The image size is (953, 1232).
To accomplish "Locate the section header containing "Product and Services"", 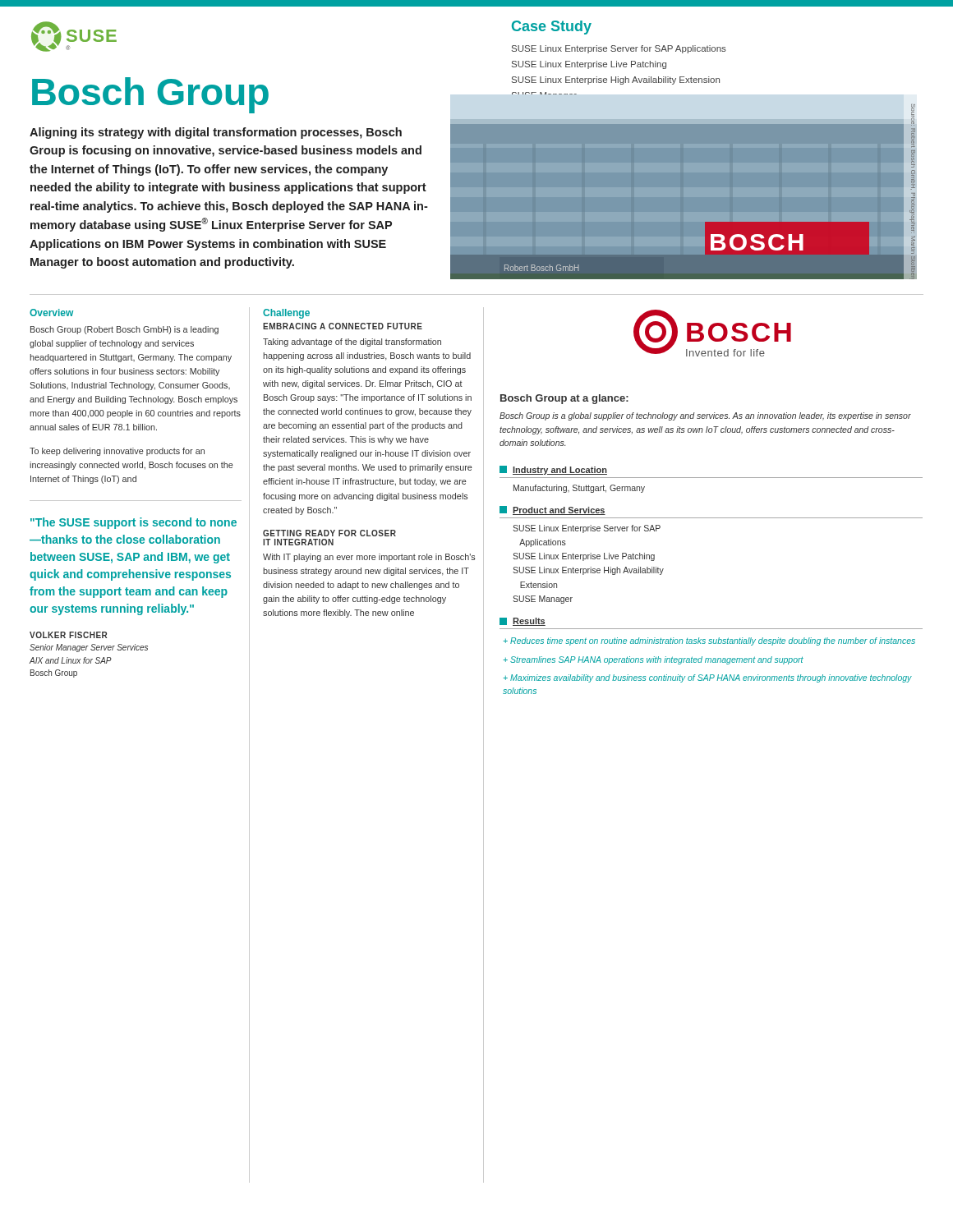I will click(x=552, y=510).
